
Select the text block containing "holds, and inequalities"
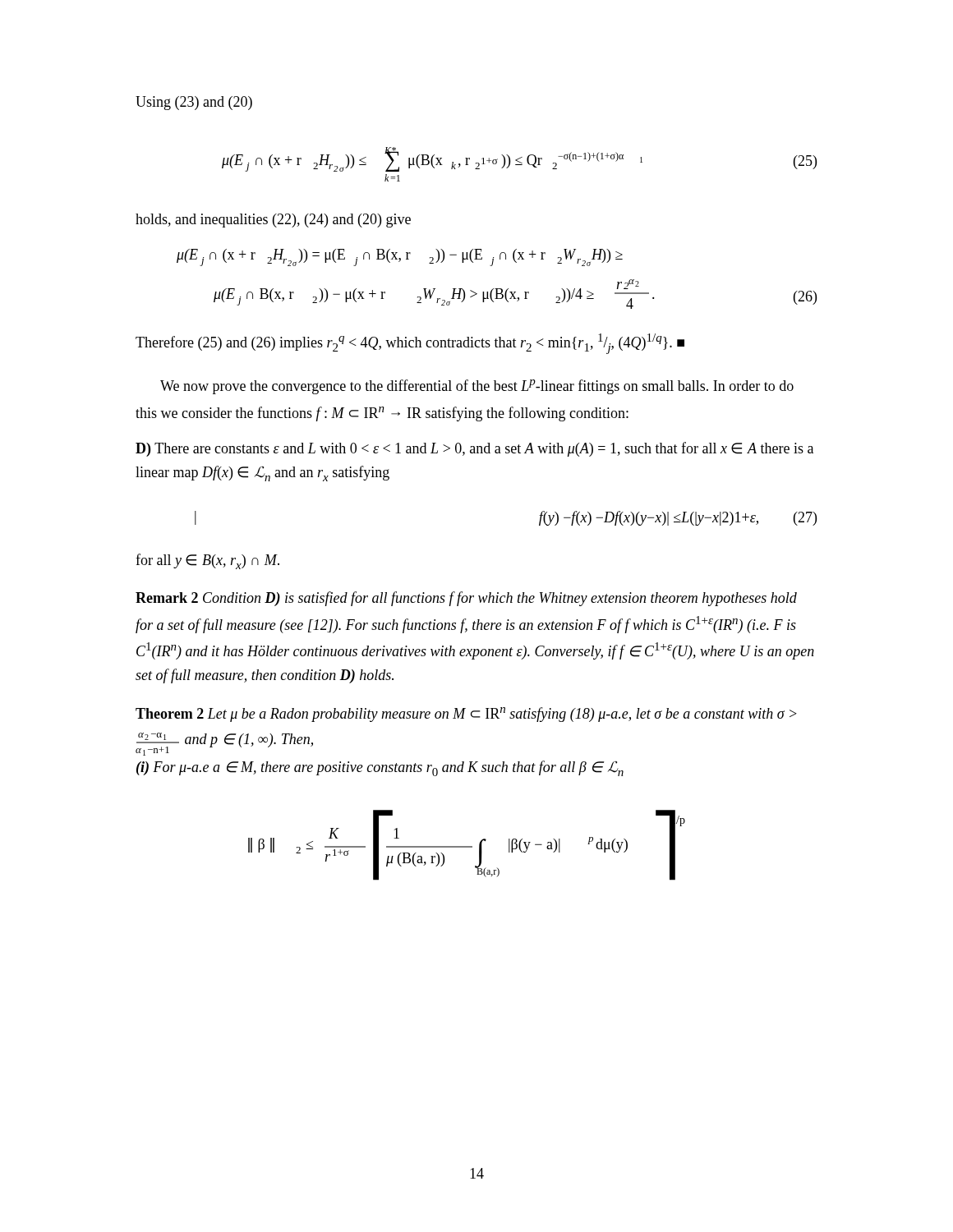(273, 219)
